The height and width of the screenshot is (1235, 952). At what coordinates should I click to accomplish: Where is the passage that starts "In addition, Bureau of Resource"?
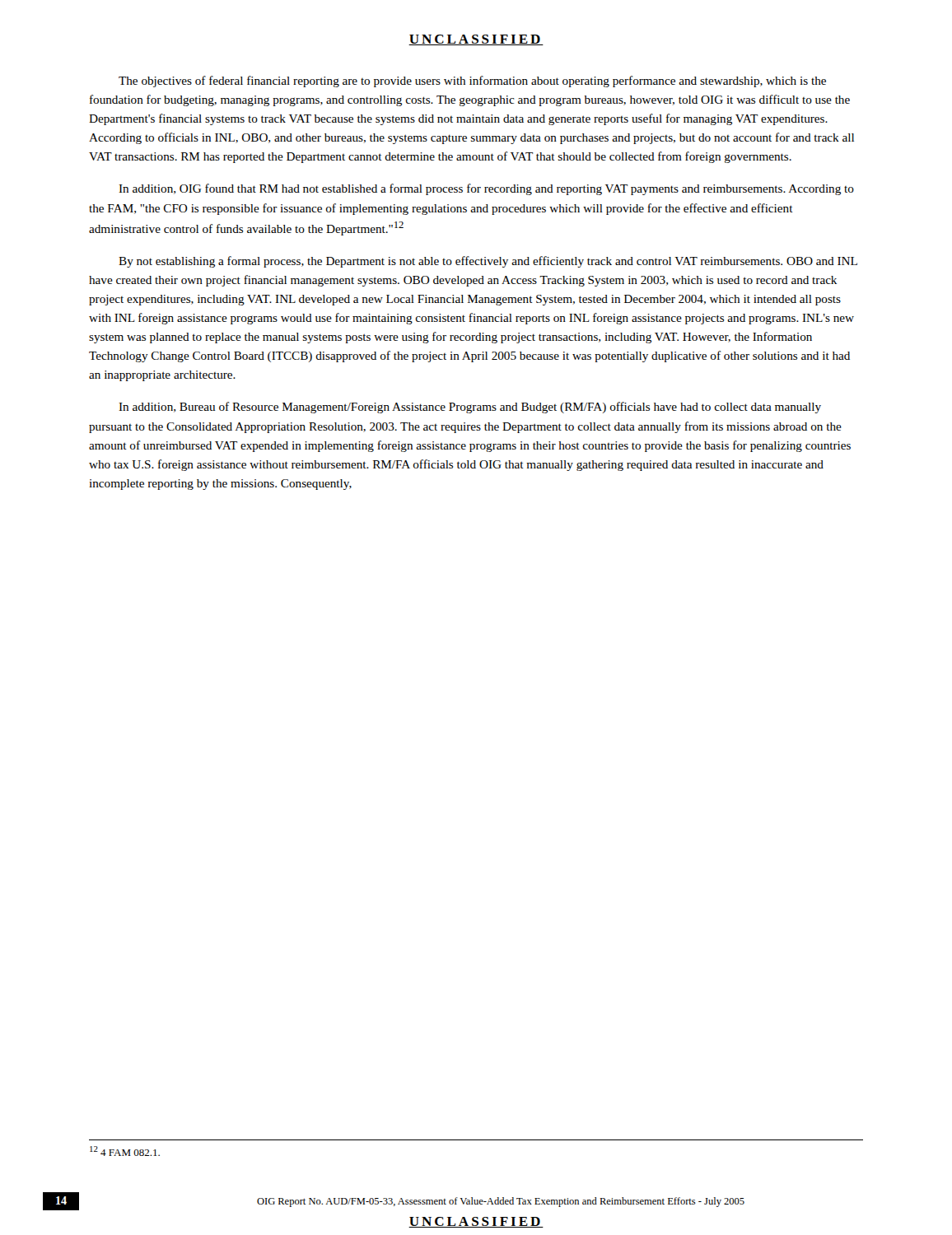470,445
